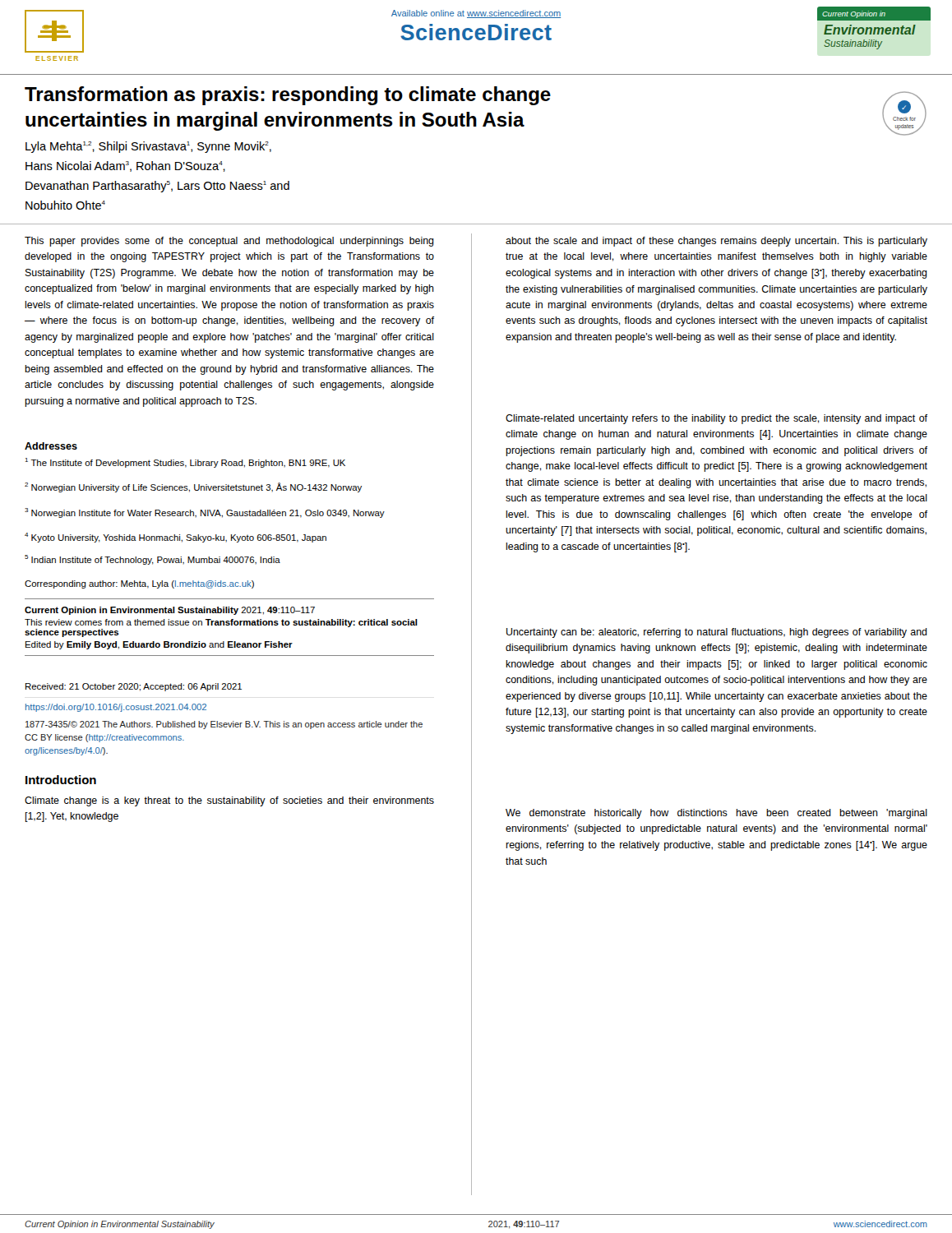Image resolution: width=952 pixels, height=1233 pixels.
Task: Select the text starting "3 Norwegian Institute for Water Research, NIVA,"
Action: click(x=204, y=512)
